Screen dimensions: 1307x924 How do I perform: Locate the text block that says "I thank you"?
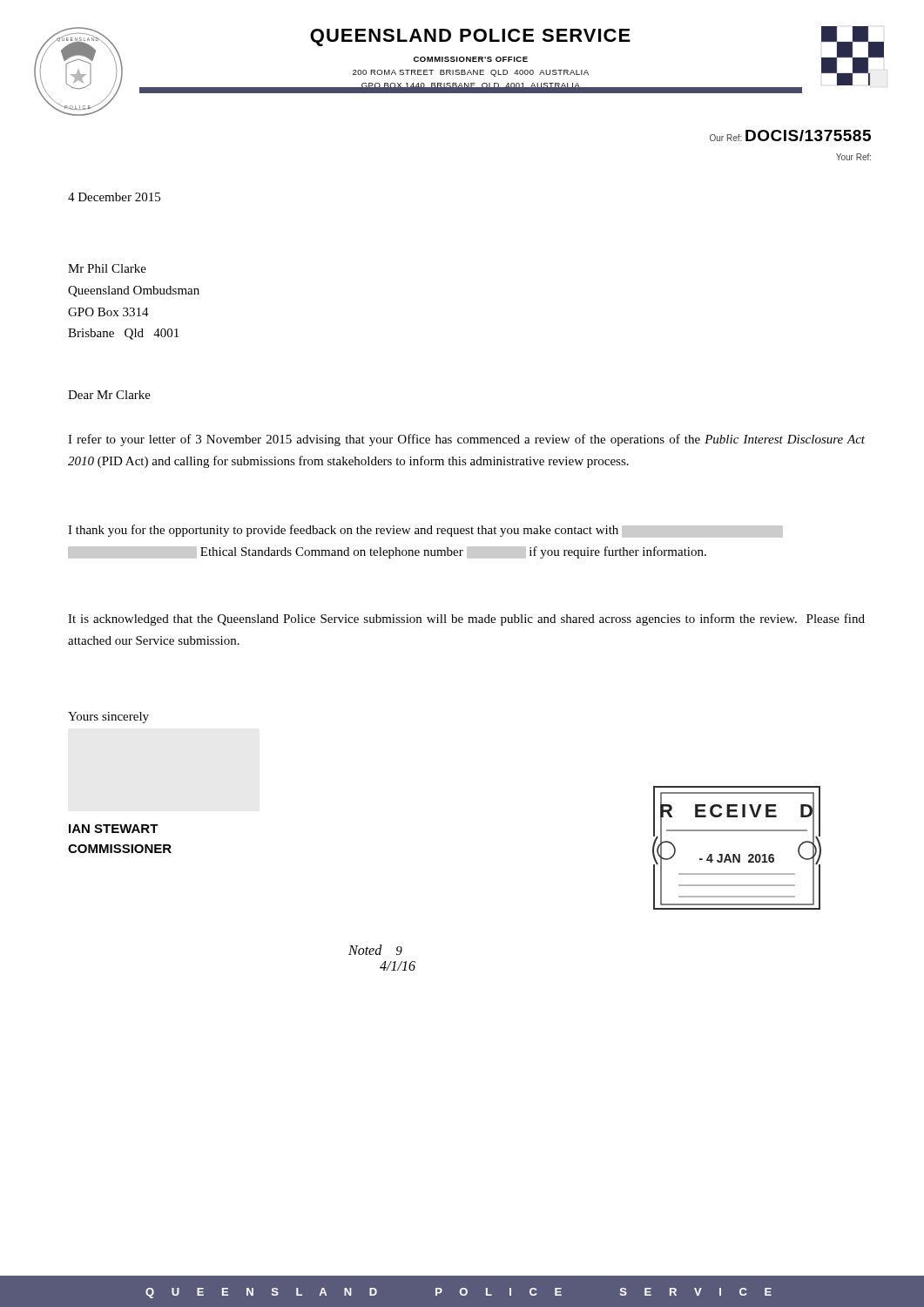pyautogui.click(x=425, y=543)
